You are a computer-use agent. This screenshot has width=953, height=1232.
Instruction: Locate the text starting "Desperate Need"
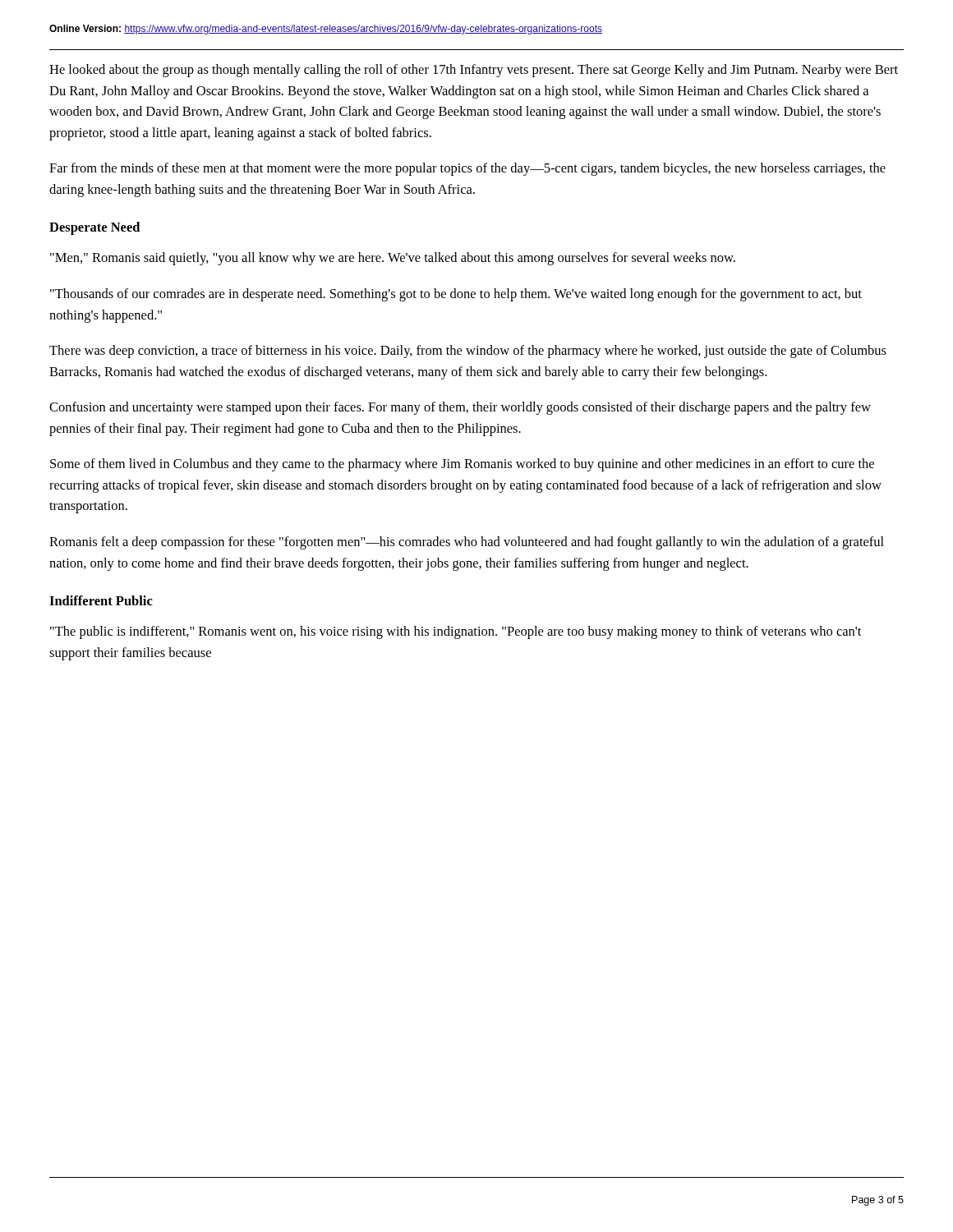[95, 227]
